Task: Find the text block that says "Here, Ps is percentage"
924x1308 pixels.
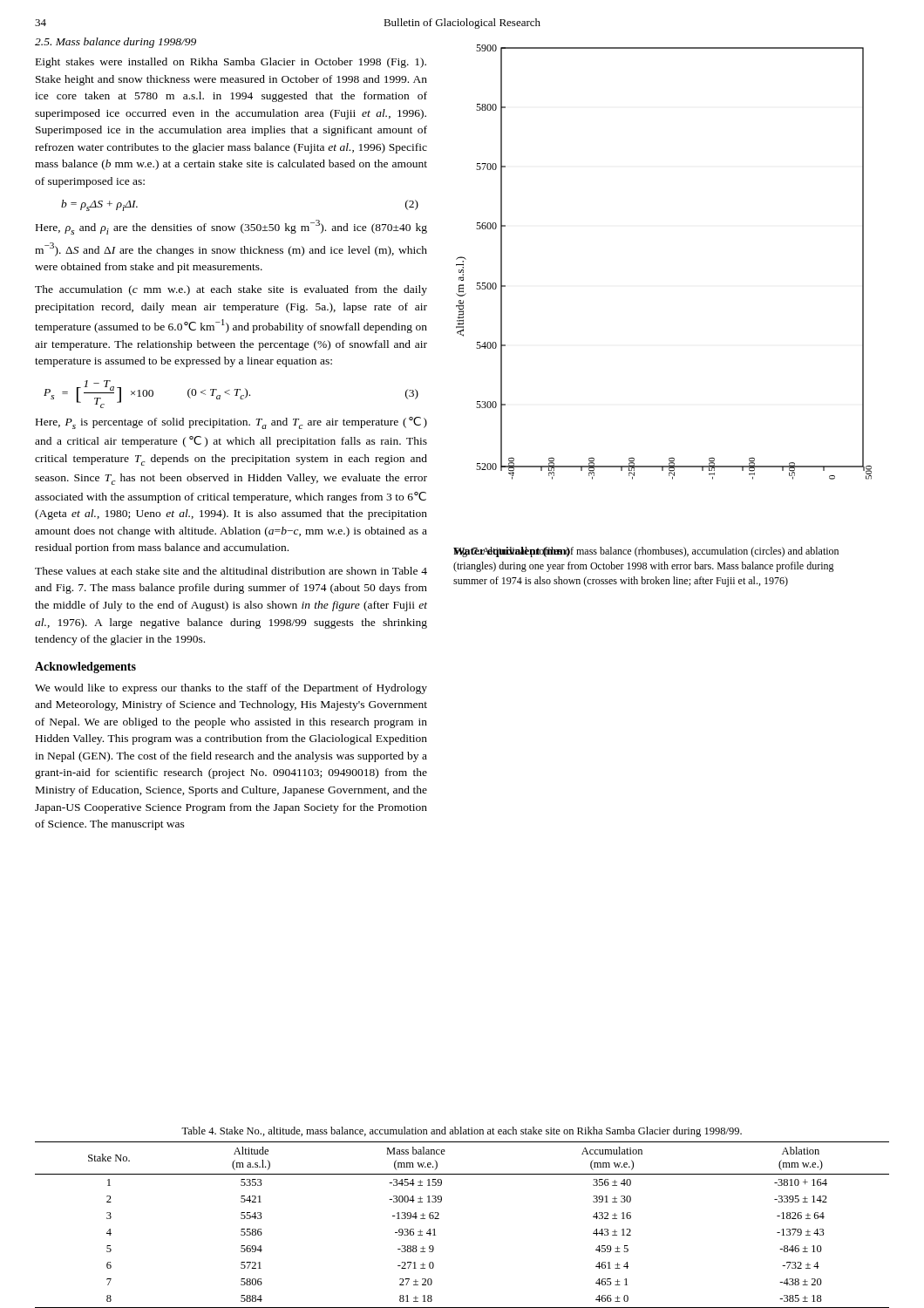Action: (x=231, y=485)
